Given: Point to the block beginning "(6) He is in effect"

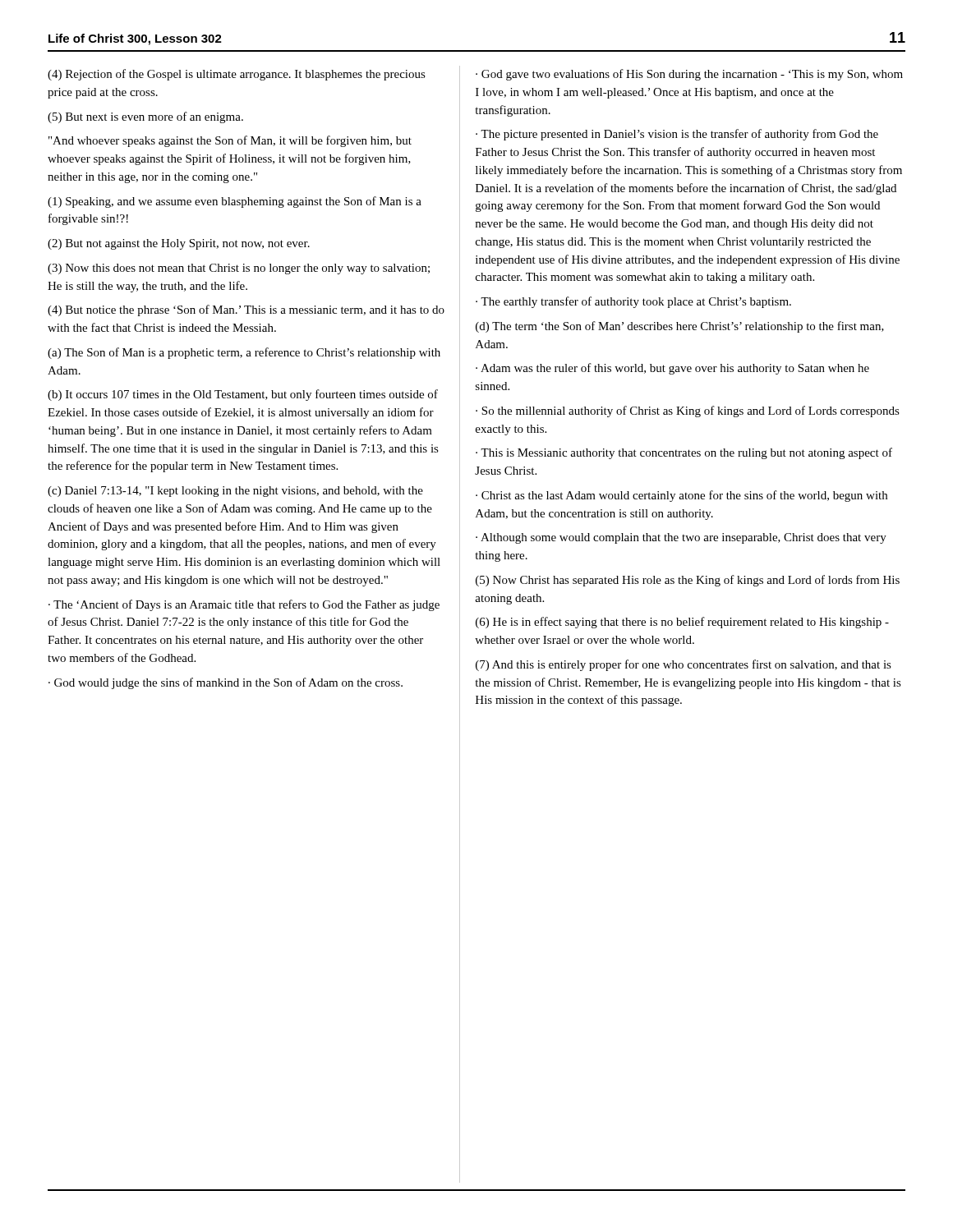Looking at the screenshot, I should 690,632.
